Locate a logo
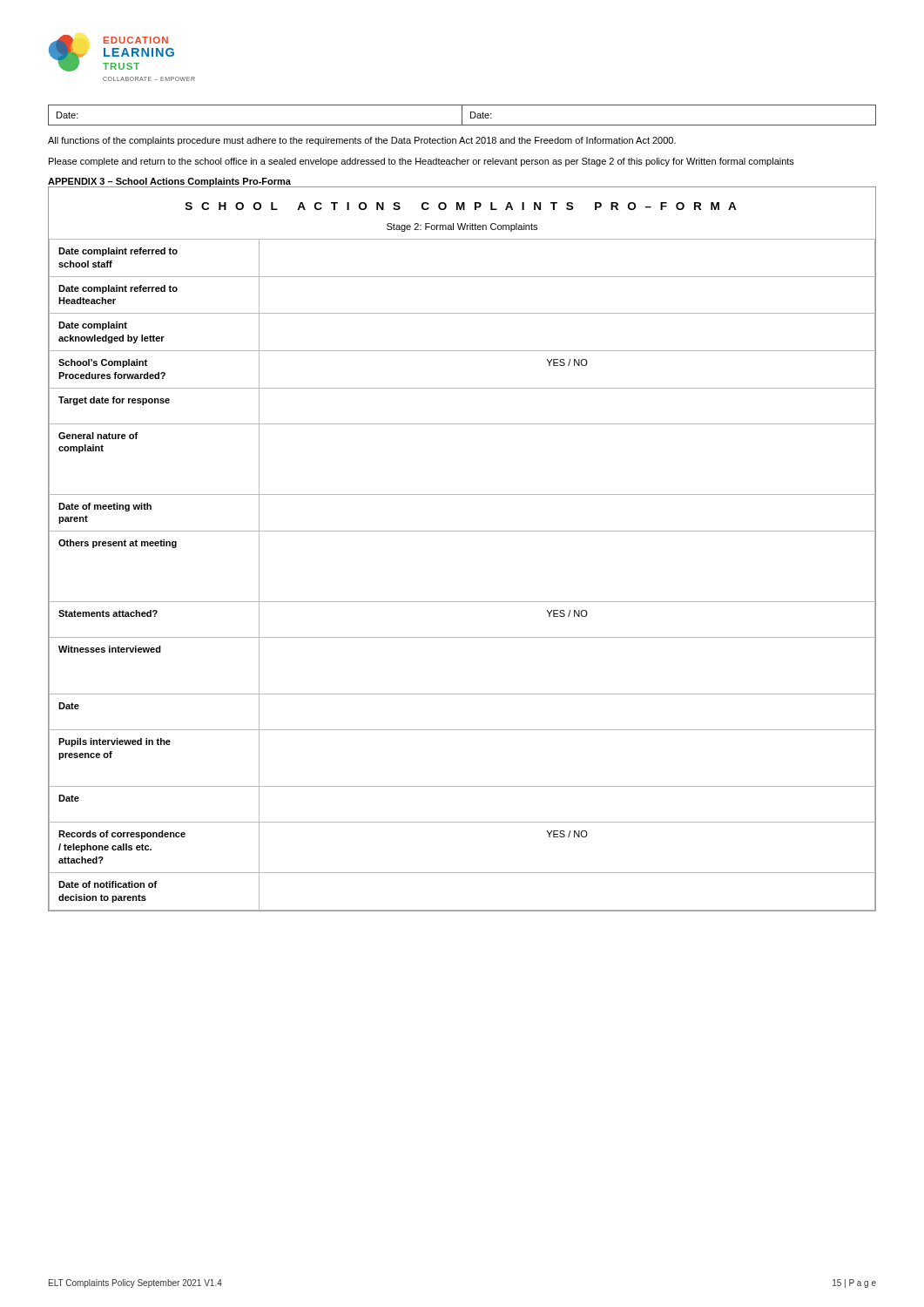924x1307 pixels. (x=462, y=58)
